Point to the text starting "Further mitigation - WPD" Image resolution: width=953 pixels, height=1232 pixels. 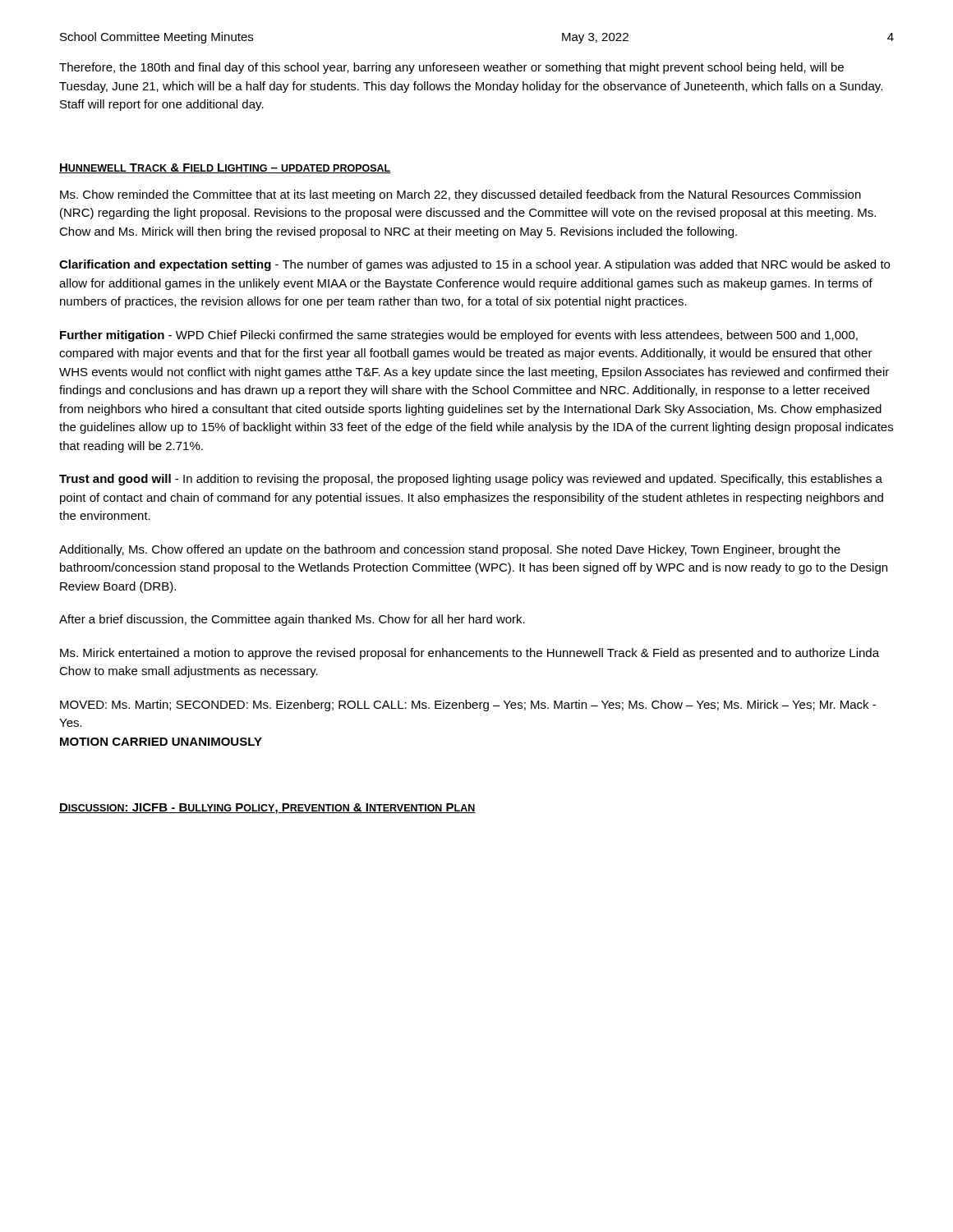(476, 390)
